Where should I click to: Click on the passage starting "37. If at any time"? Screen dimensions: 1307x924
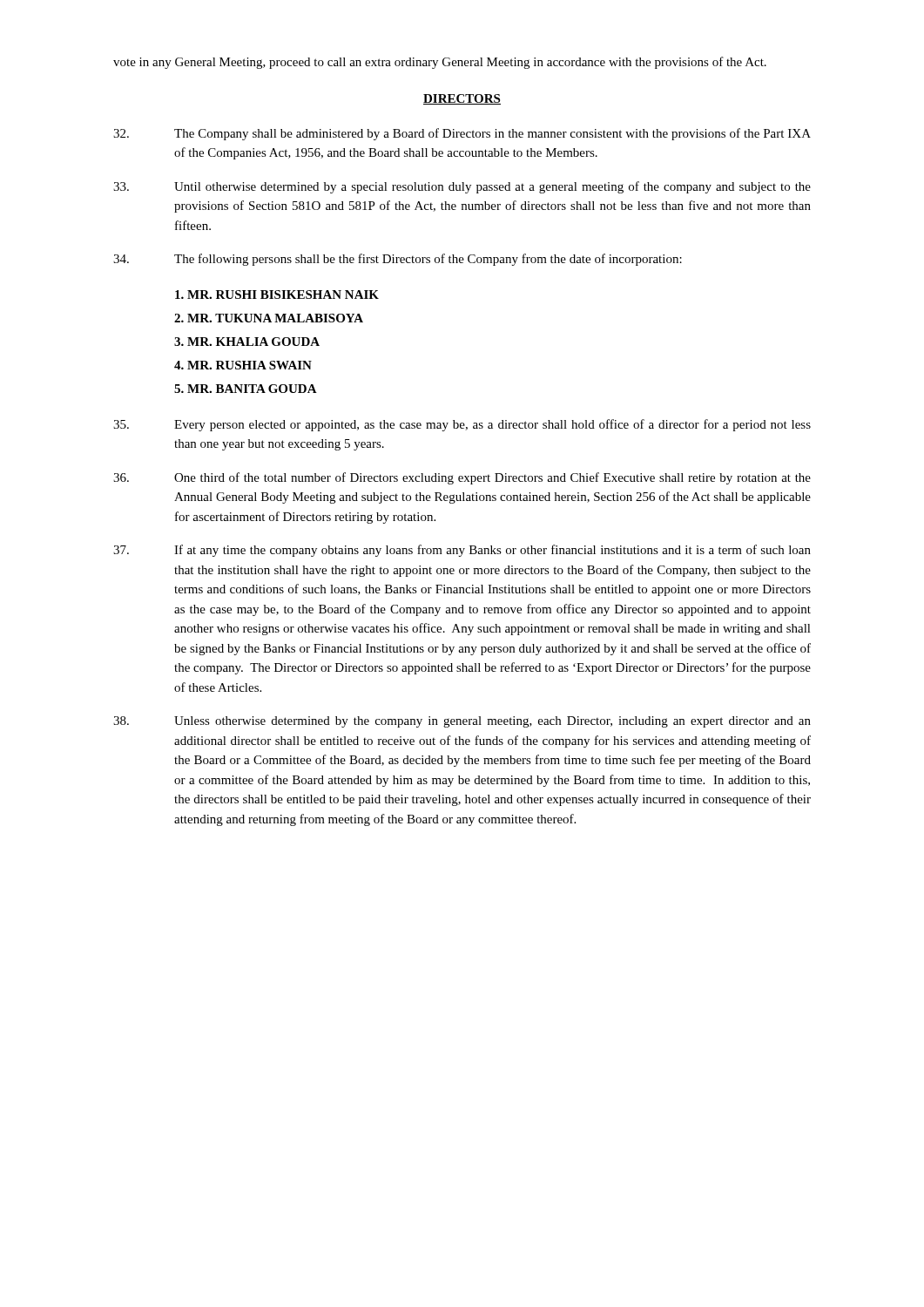pos(462,619)
